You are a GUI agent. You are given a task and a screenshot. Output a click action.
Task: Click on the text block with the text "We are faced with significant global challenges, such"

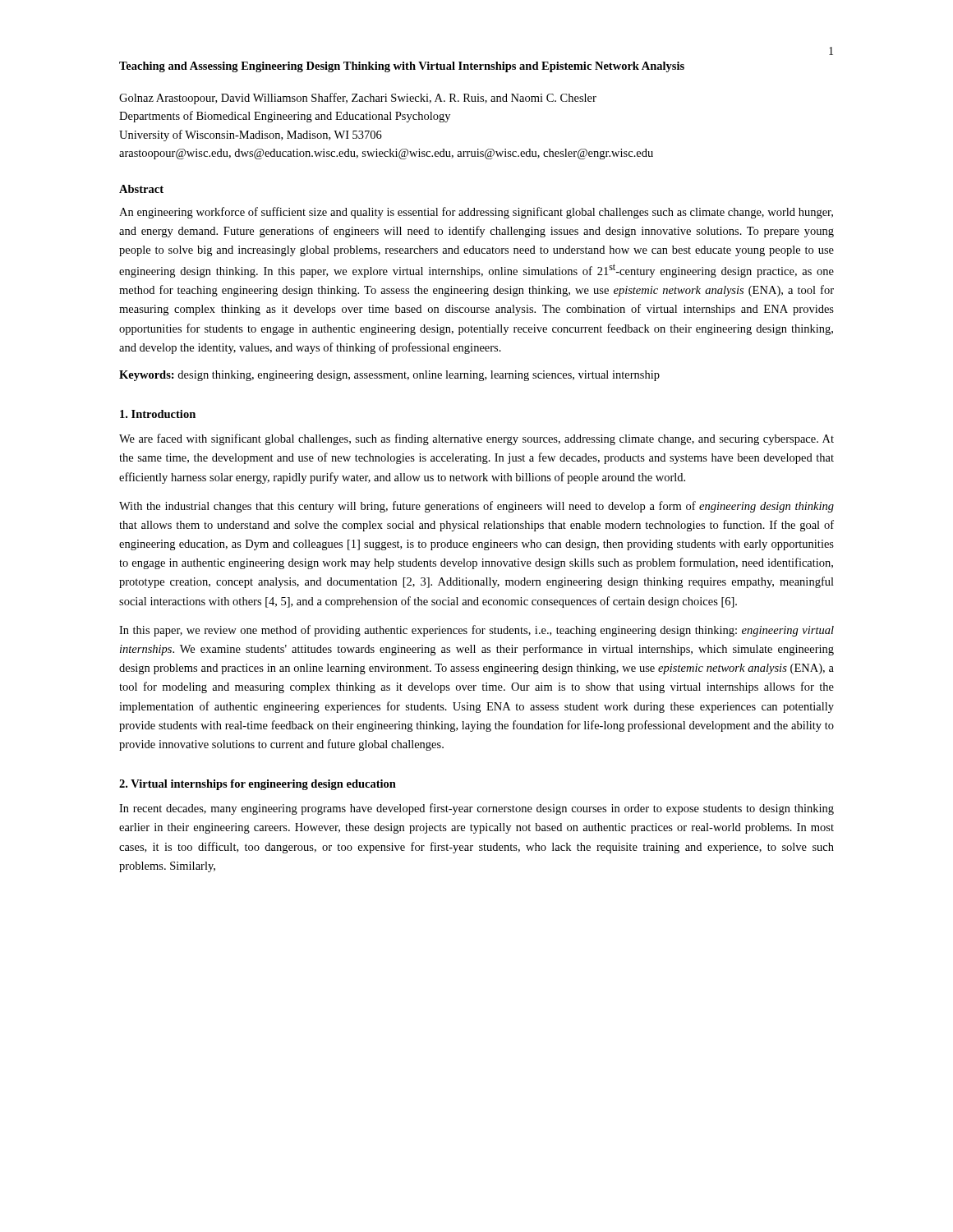476,458
